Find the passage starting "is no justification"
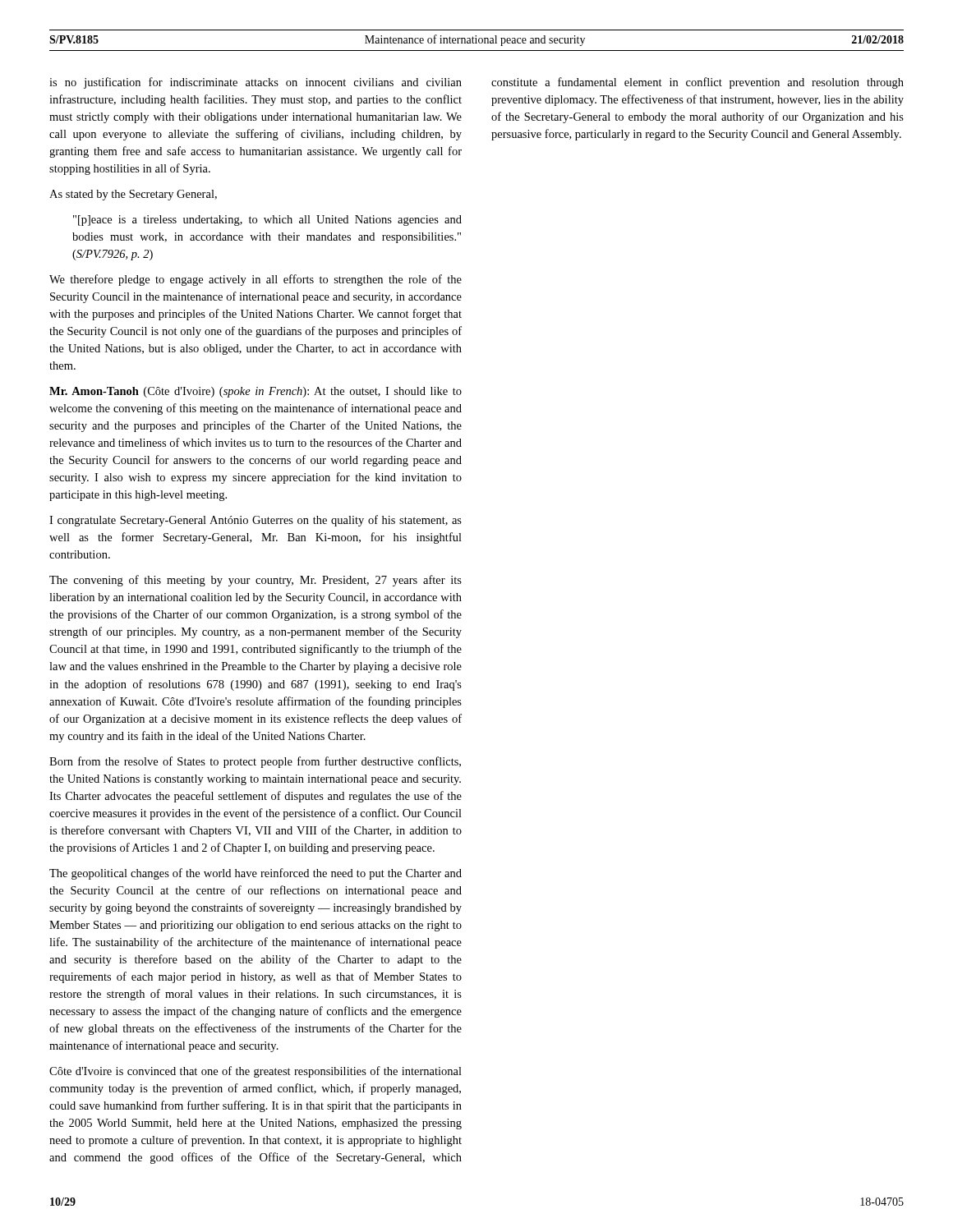The height and width of the screenshot is (1232, 953). 255,125
